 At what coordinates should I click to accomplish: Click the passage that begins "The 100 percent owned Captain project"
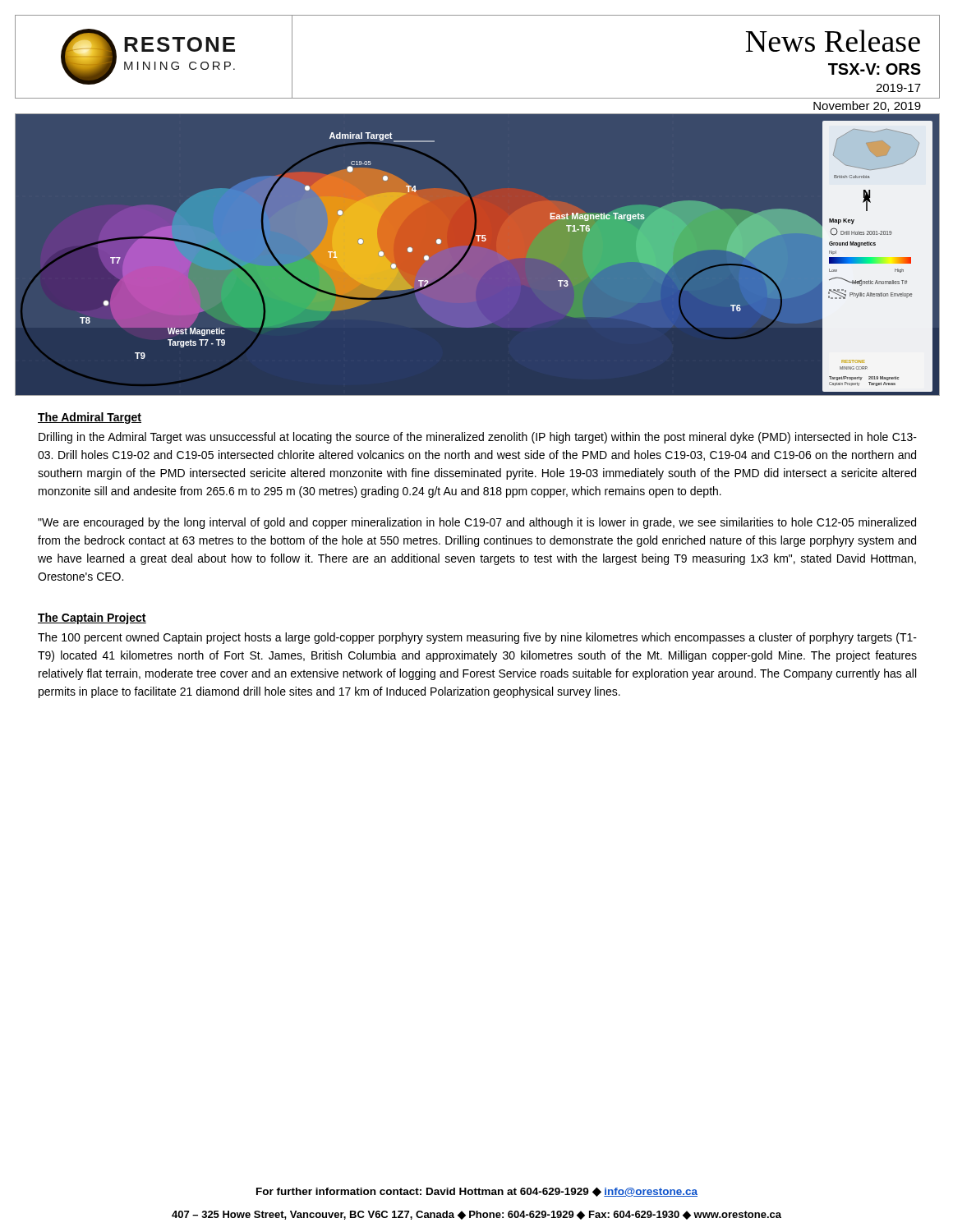pyautogui.click(x=477, y=664)
